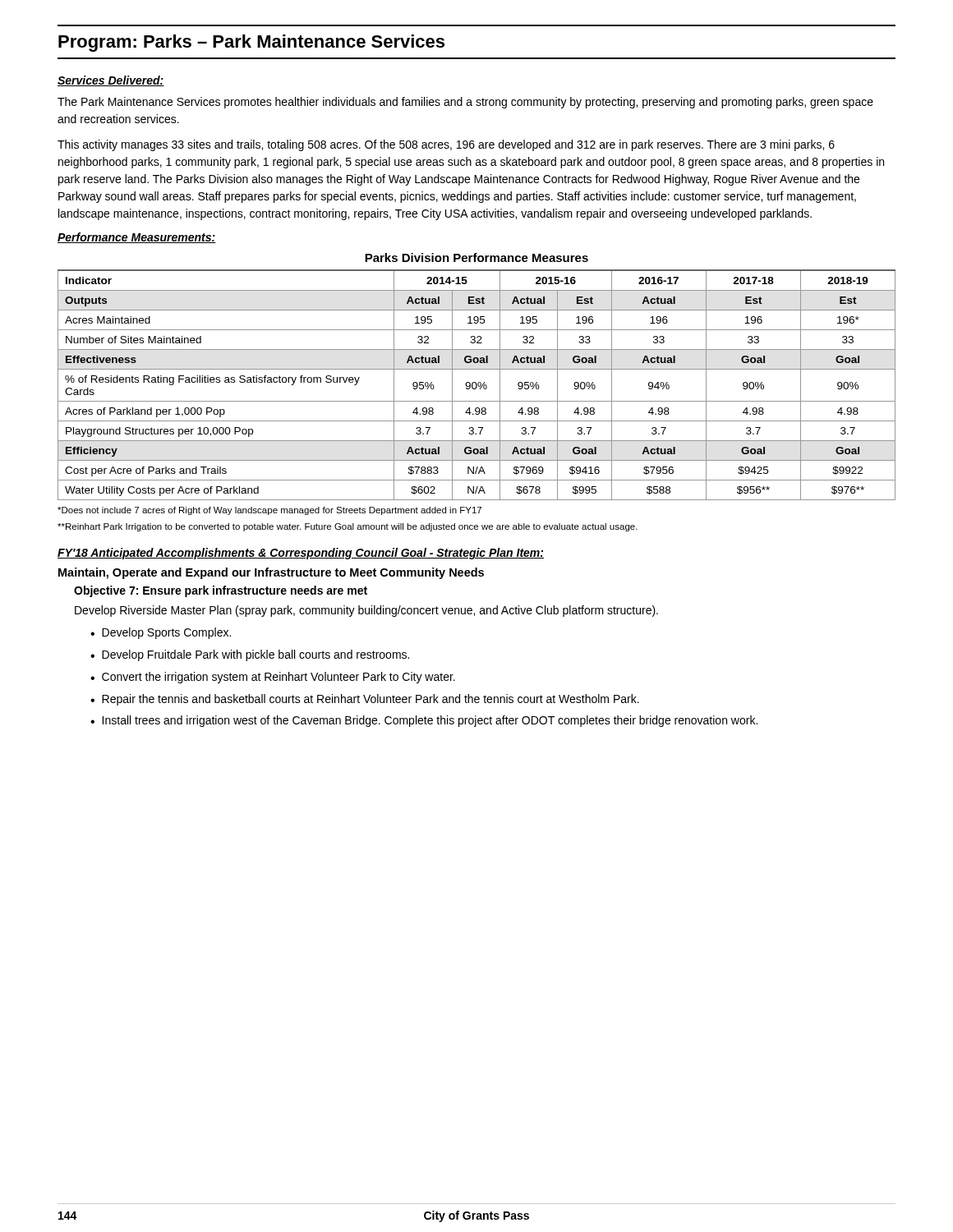The image size is (953, 1232).
Task: Where is the passage that starts "• Repair the tennis and basketball"?
Action: [x=493, y=700]
